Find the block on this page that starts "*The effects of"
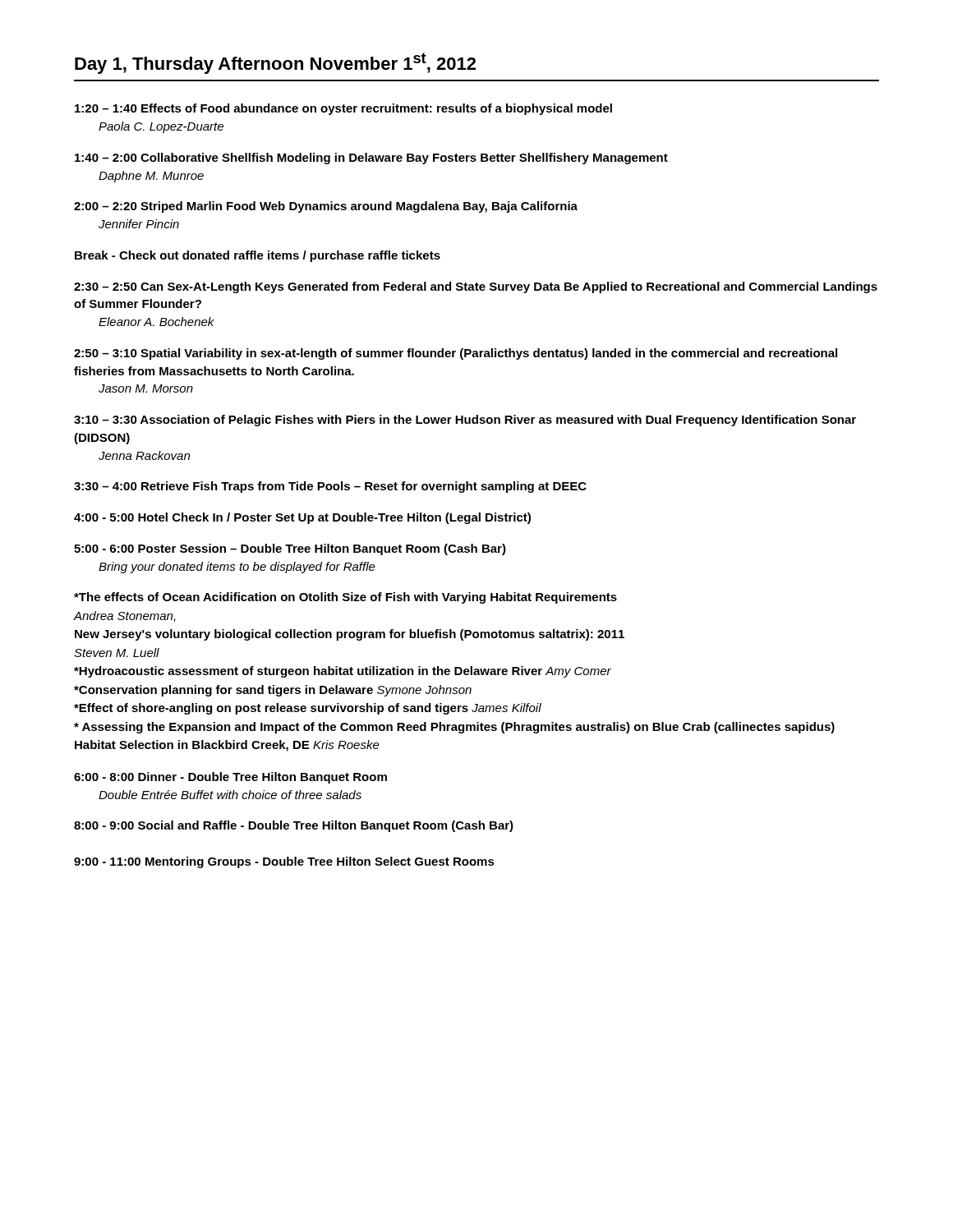This screenshot has height=1232, width=953. [454, 671]
